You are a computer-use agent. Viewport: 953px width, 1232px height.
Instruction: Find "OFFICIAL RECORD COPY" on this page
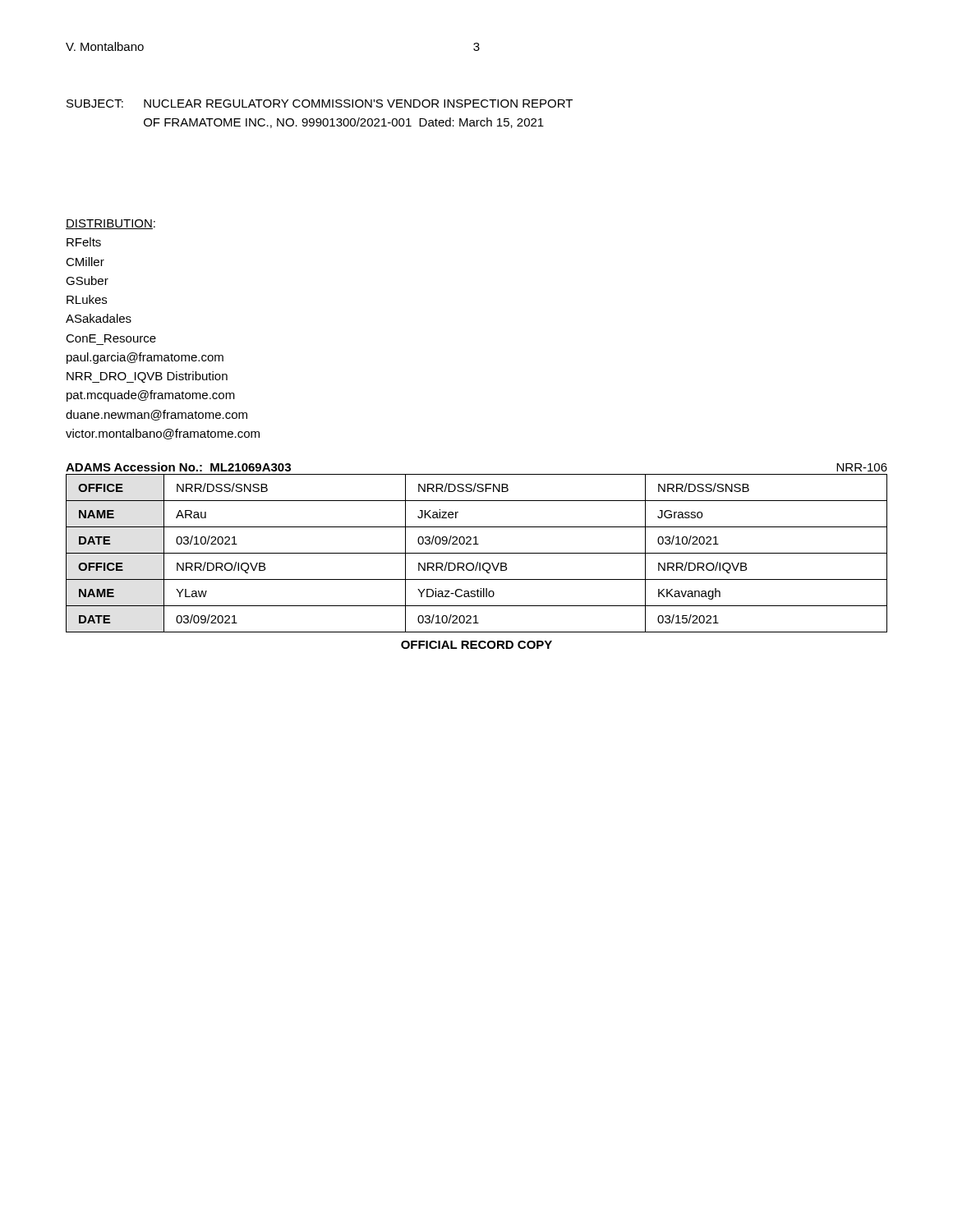click(x=476, y=644)
